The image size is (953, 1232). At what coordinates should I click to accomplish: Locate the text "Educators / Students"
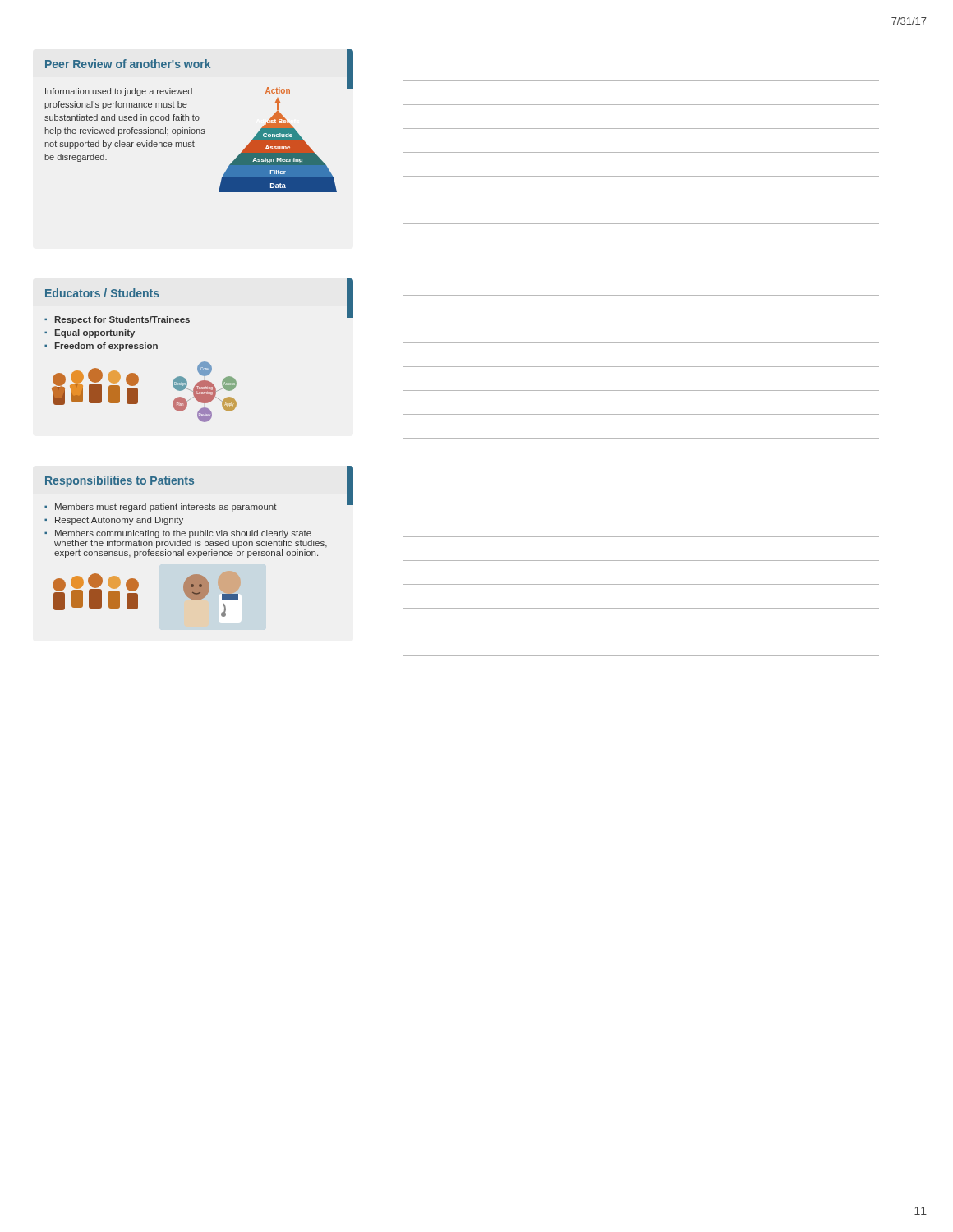click(x=102, y=293)
